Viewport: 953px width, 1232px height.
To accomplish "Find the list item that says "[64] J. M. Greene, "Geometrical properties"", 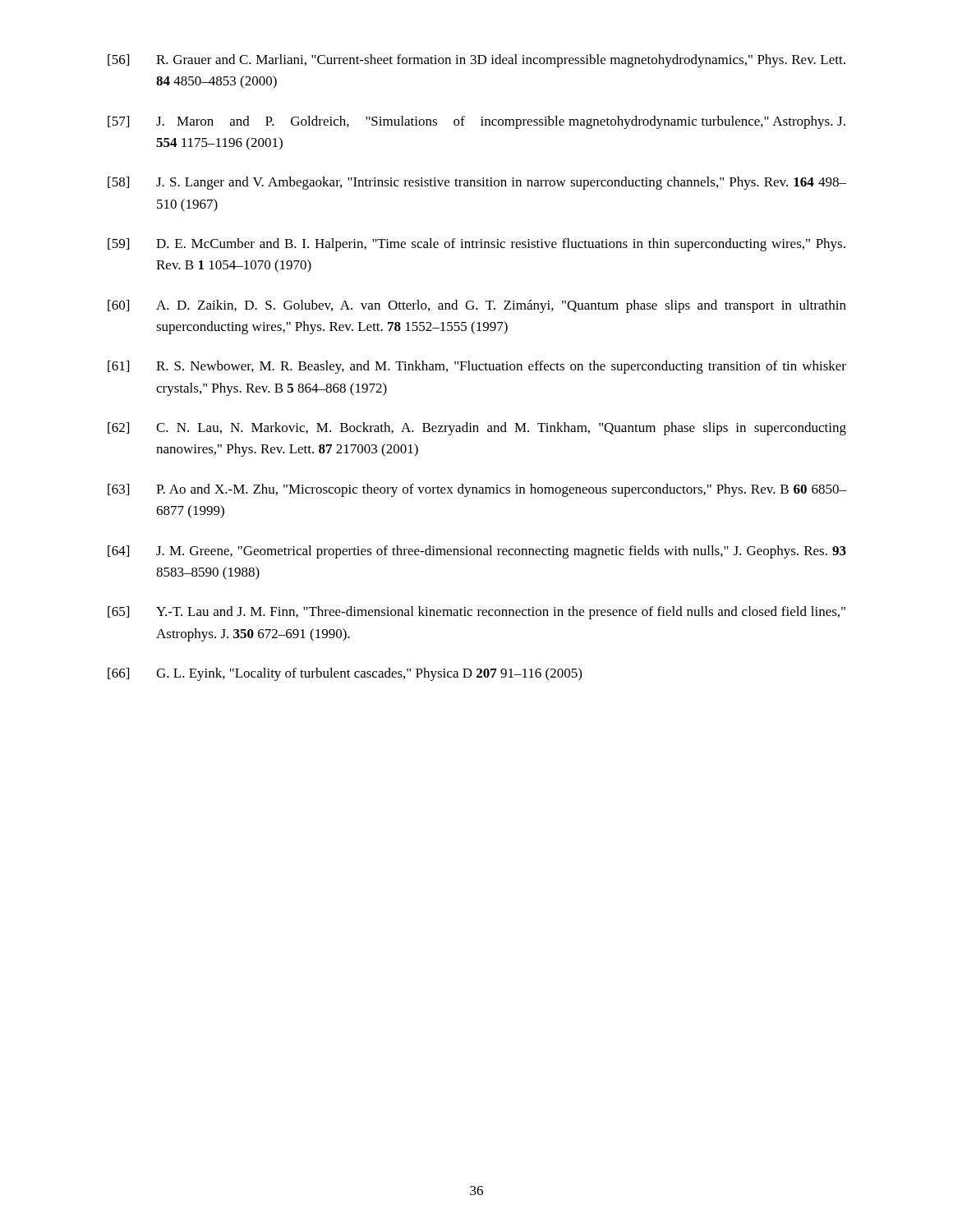I will coord(476,562).
